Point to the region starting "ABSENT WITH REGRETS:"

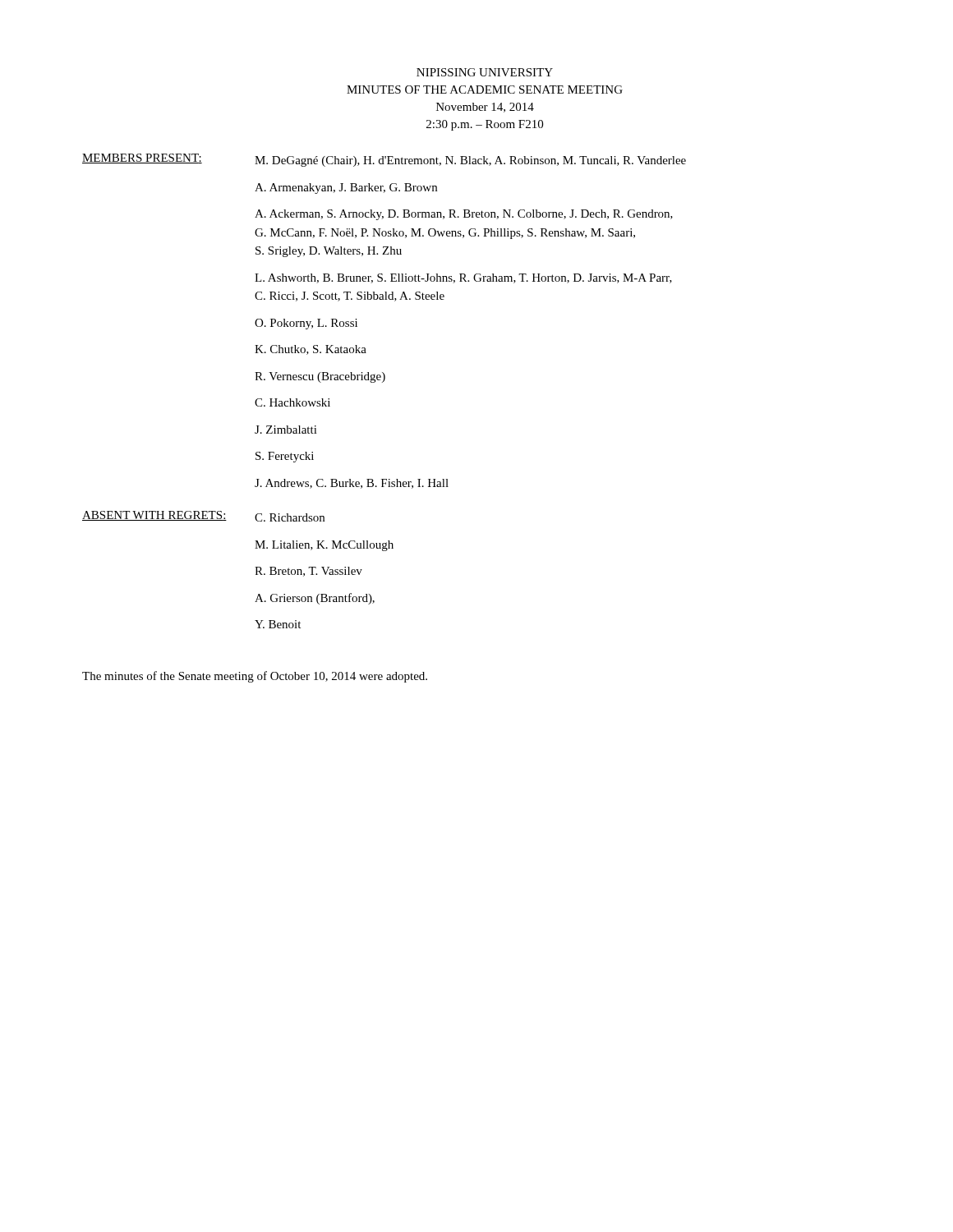(x=154, y=515)
